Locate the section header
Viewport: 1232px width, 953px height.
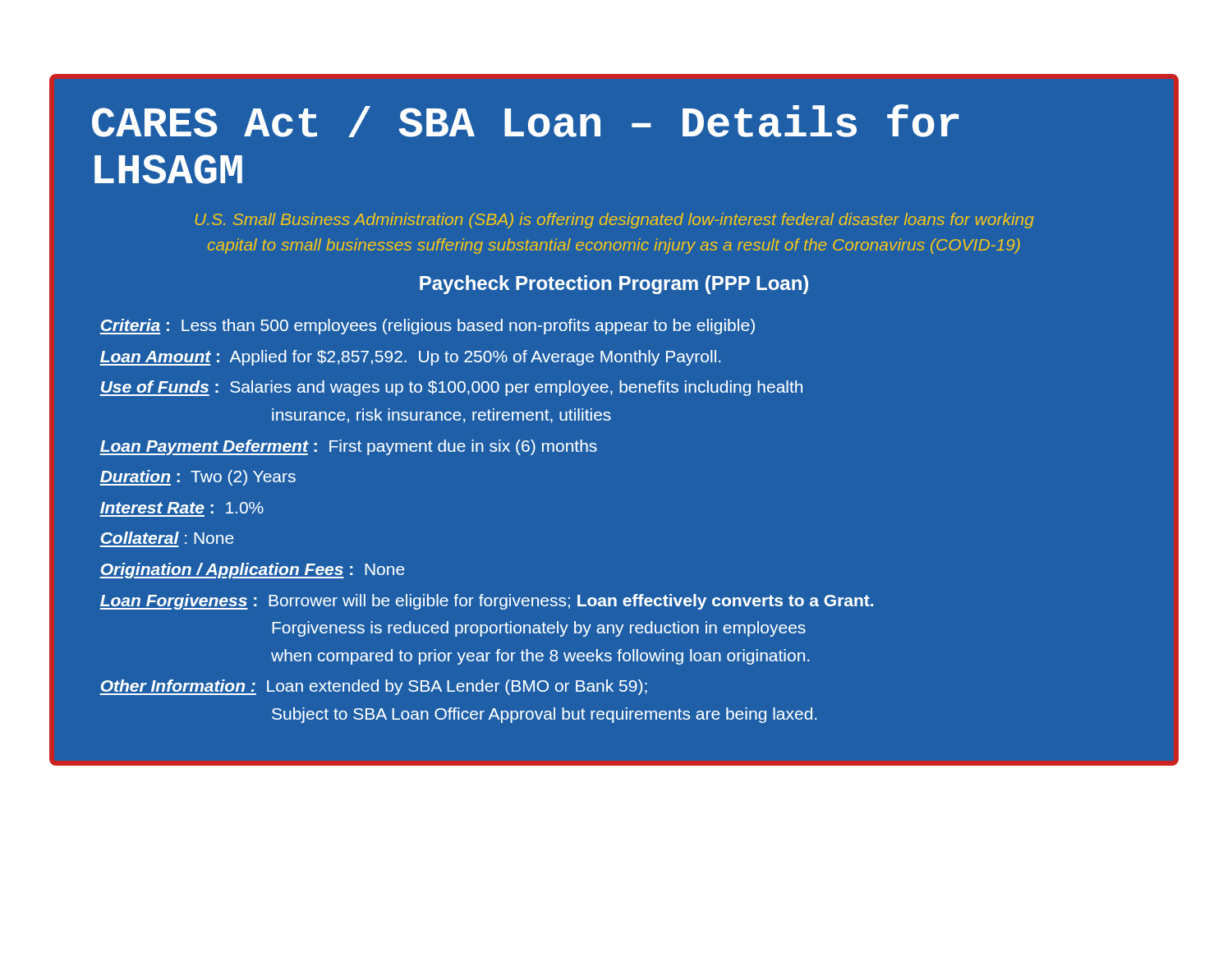(614, 284)
